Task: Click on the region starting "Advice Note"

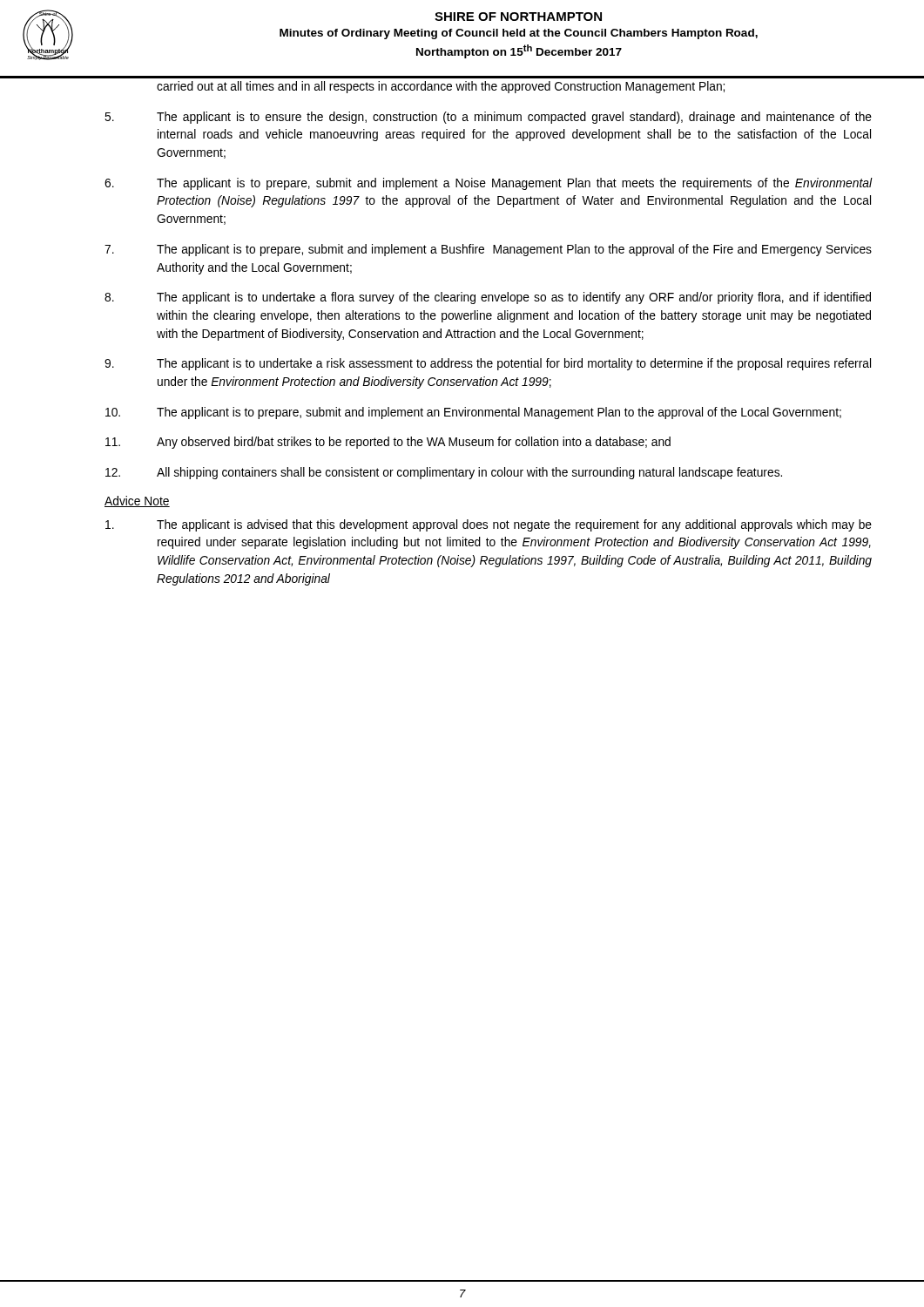Action: (137, 501)
